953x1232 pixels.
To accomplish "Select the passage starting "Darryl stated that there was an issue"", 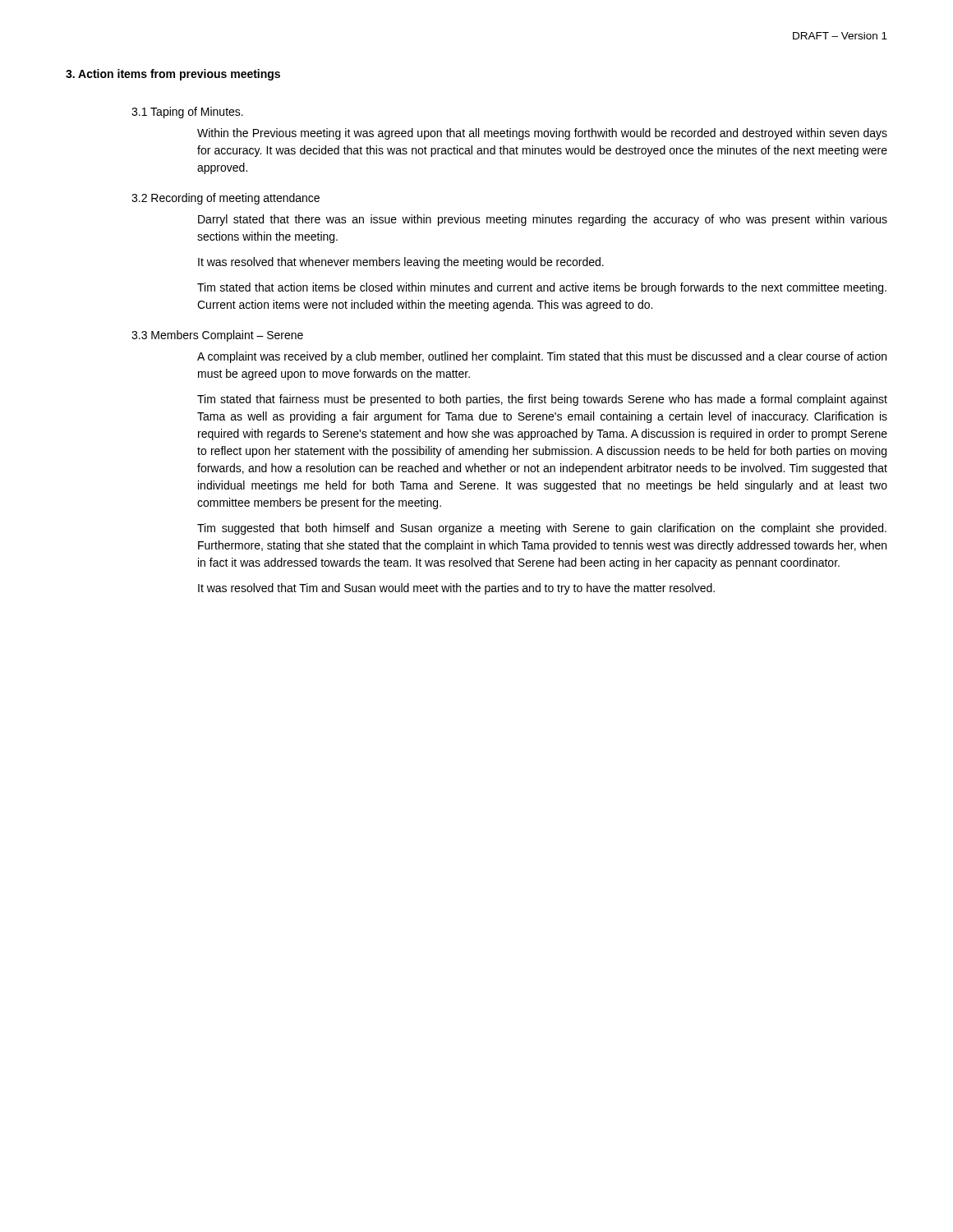I will [542, 228].
